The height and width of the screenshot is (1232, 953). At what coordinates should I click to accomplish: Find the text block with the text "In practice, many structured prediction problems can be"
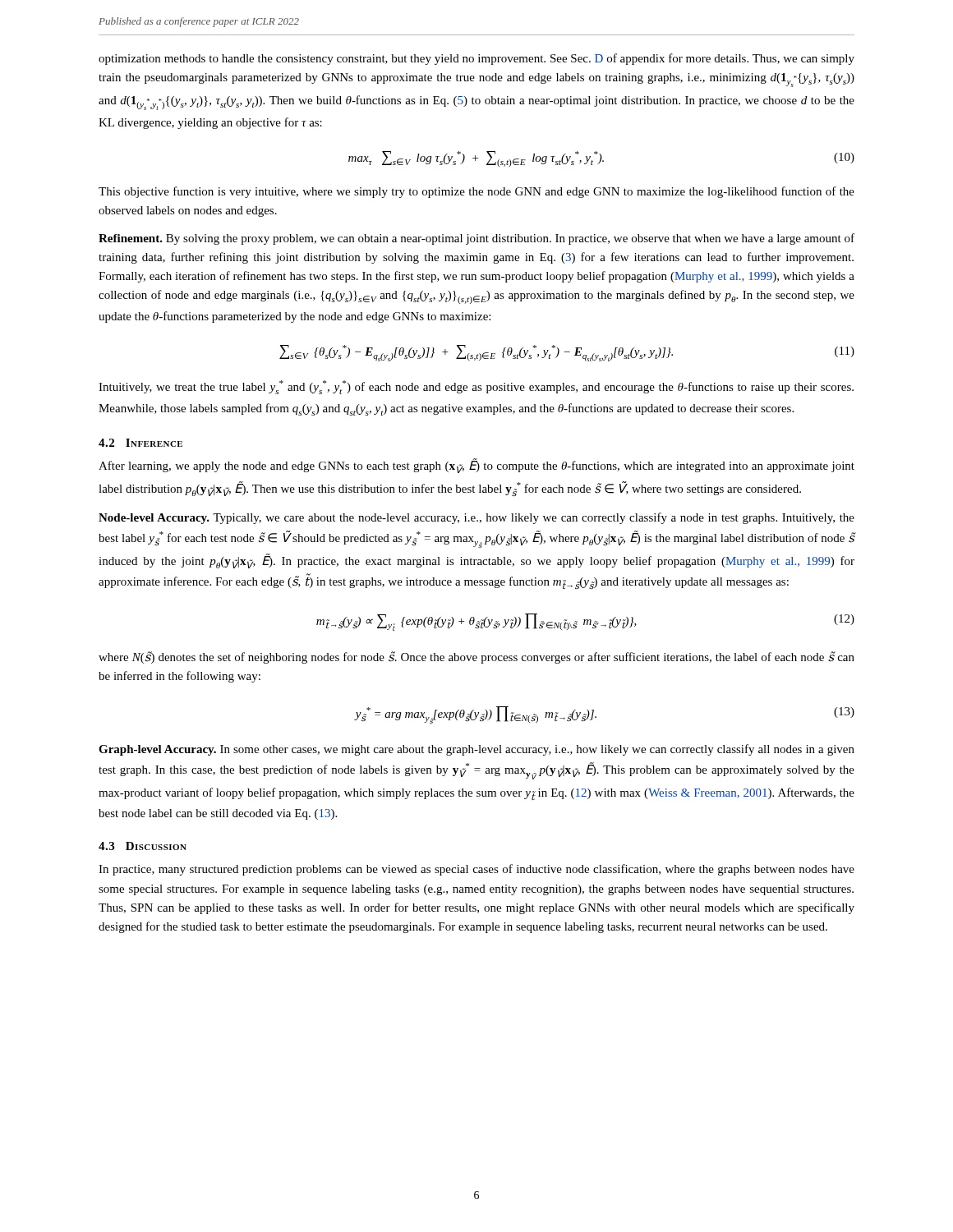tap(476, 898)
